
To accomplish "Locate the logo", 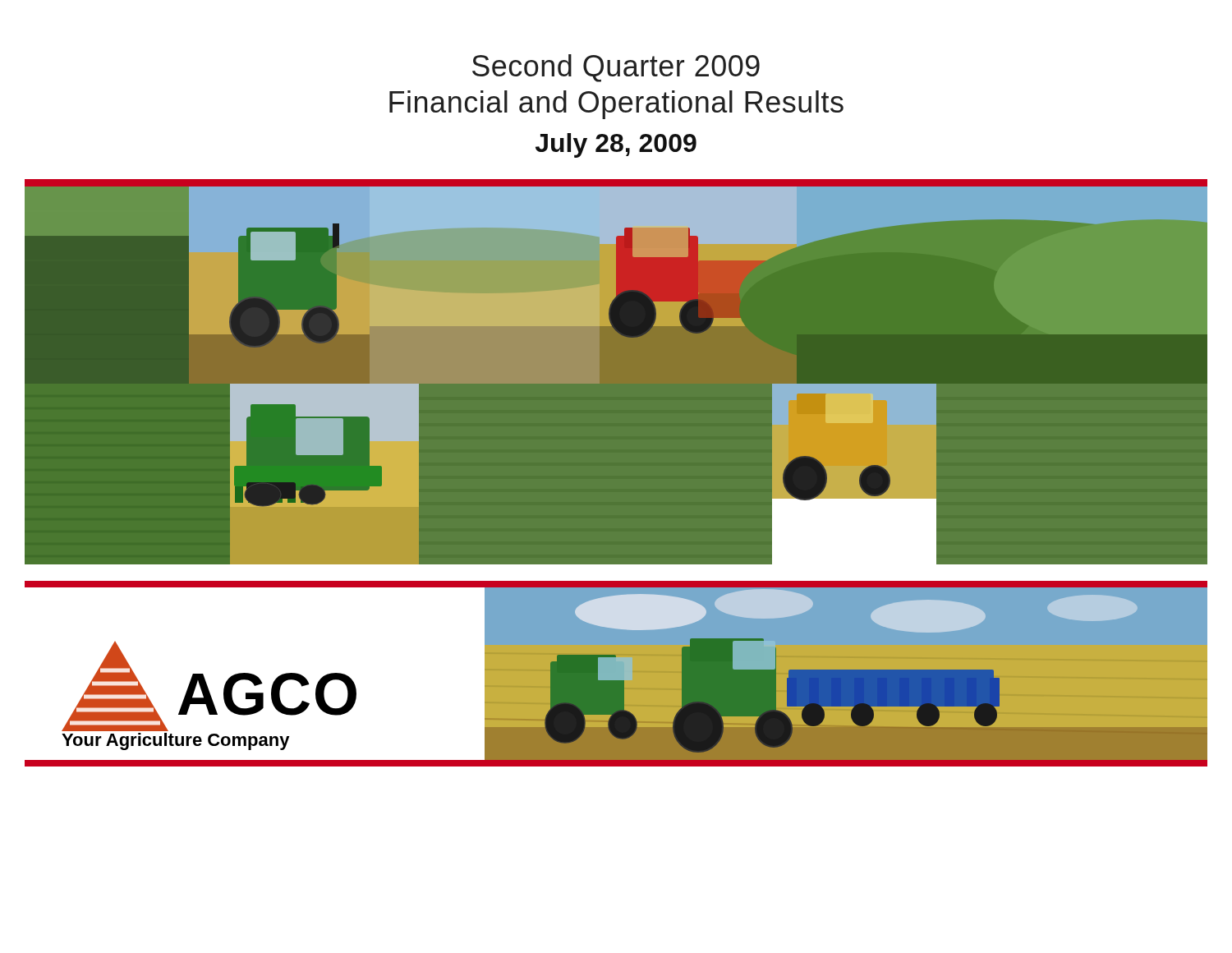I will [x=209, y=692].
